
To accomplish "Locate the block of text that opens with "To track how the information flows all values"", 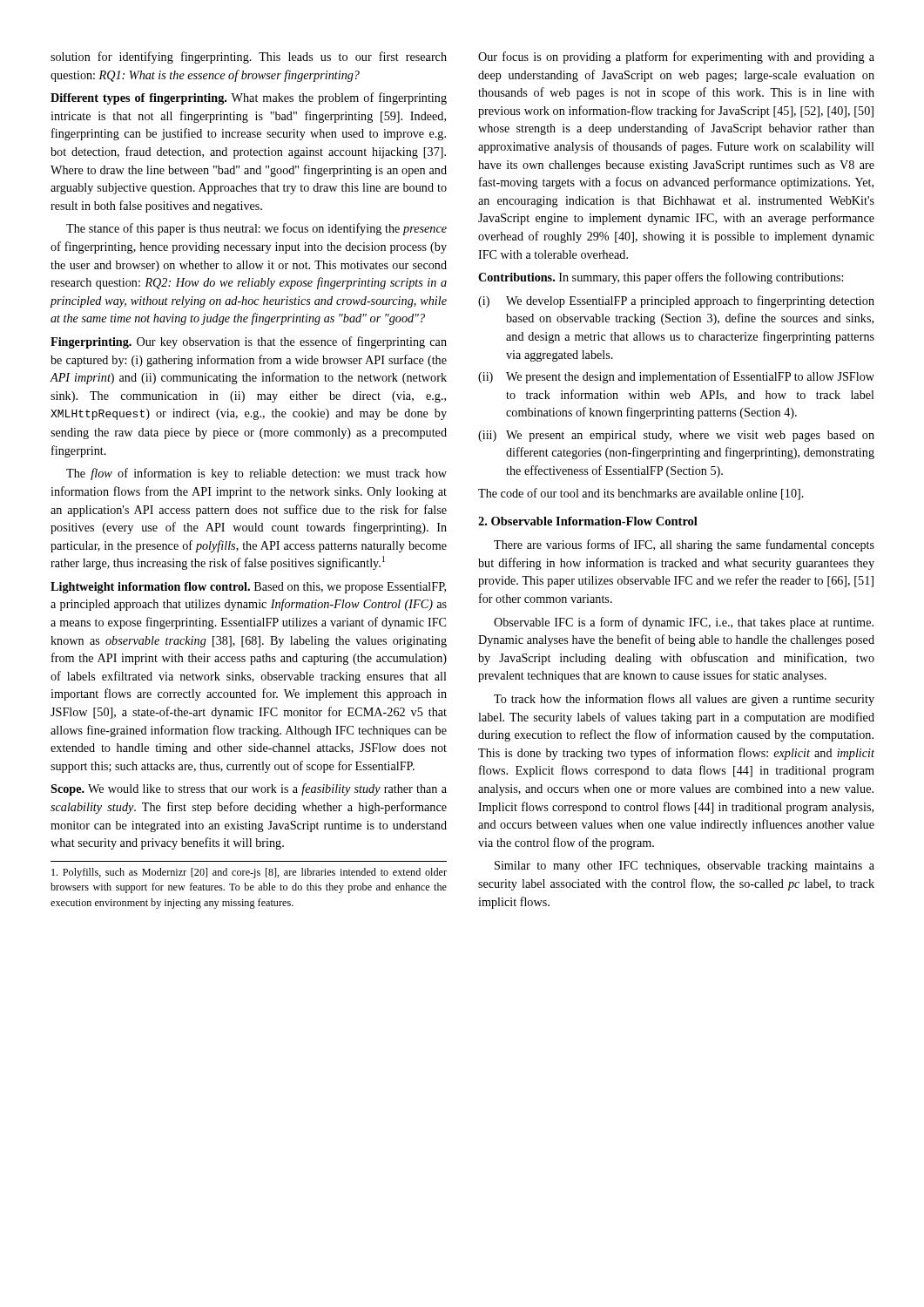I will 676,771.
